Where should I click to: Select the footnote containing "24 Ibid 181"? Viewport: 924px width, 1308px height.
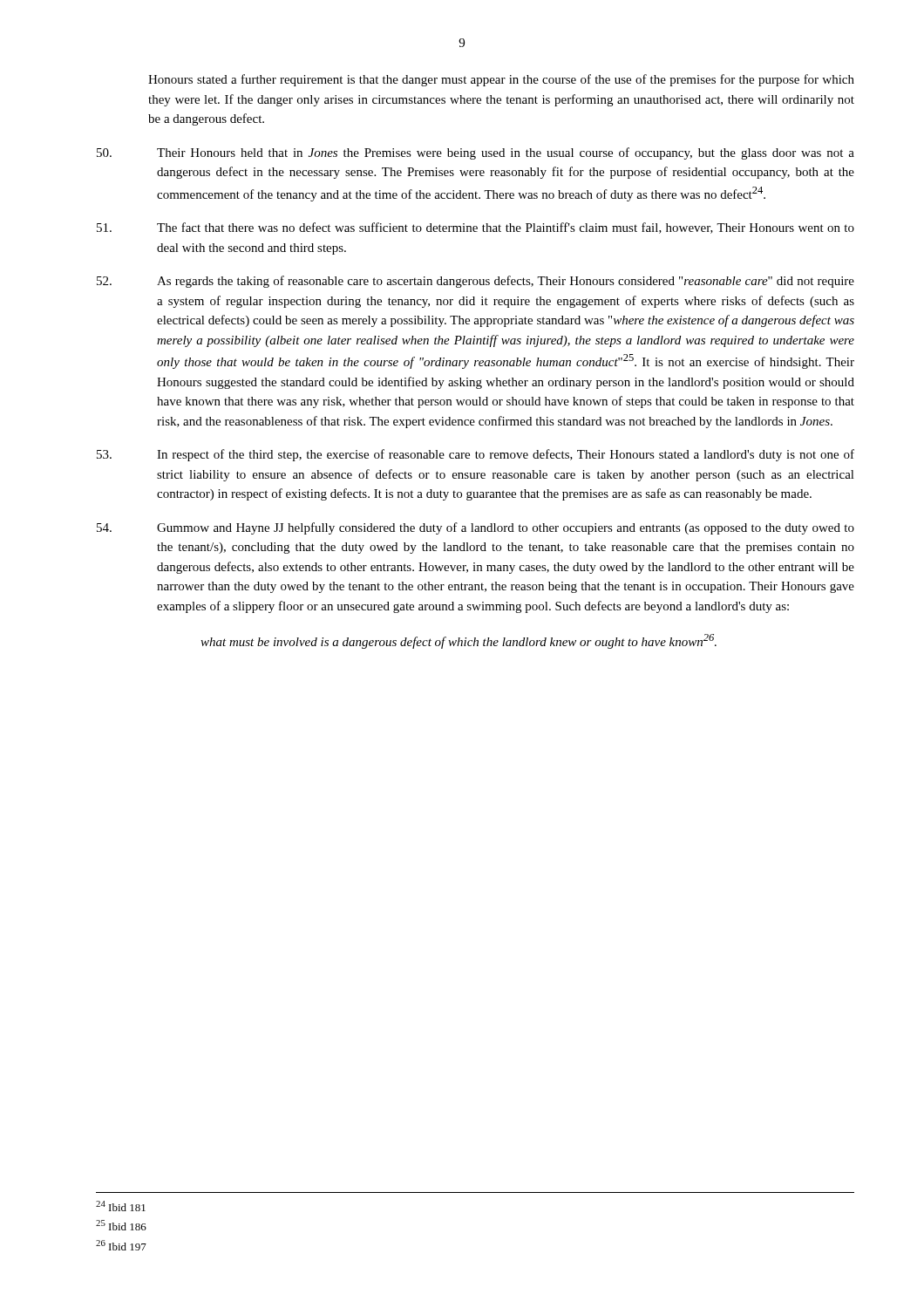121,1206
